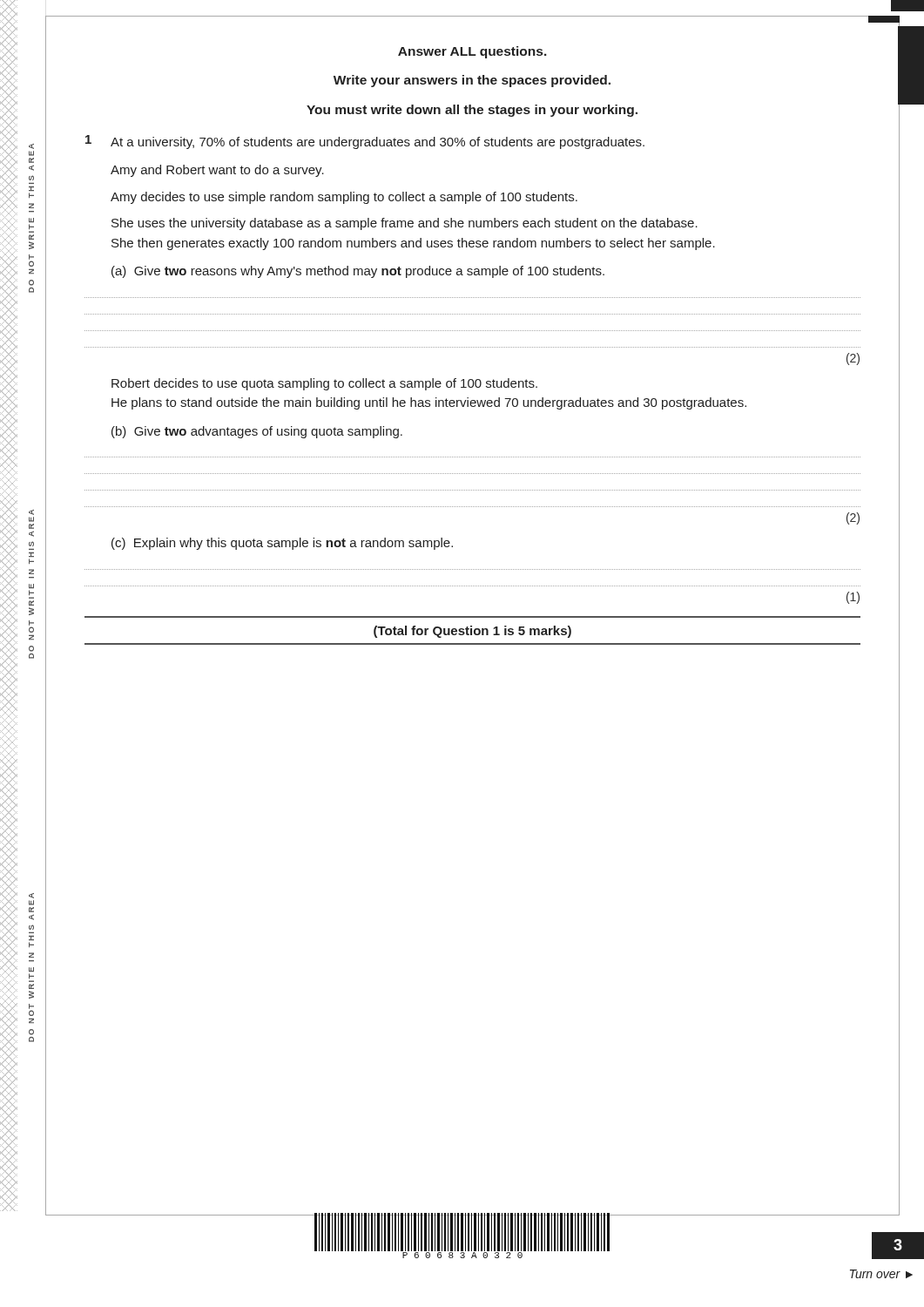Navigate to the element starting "(b) Give two"
The image size is (924, 1307).
click(257, 432)
